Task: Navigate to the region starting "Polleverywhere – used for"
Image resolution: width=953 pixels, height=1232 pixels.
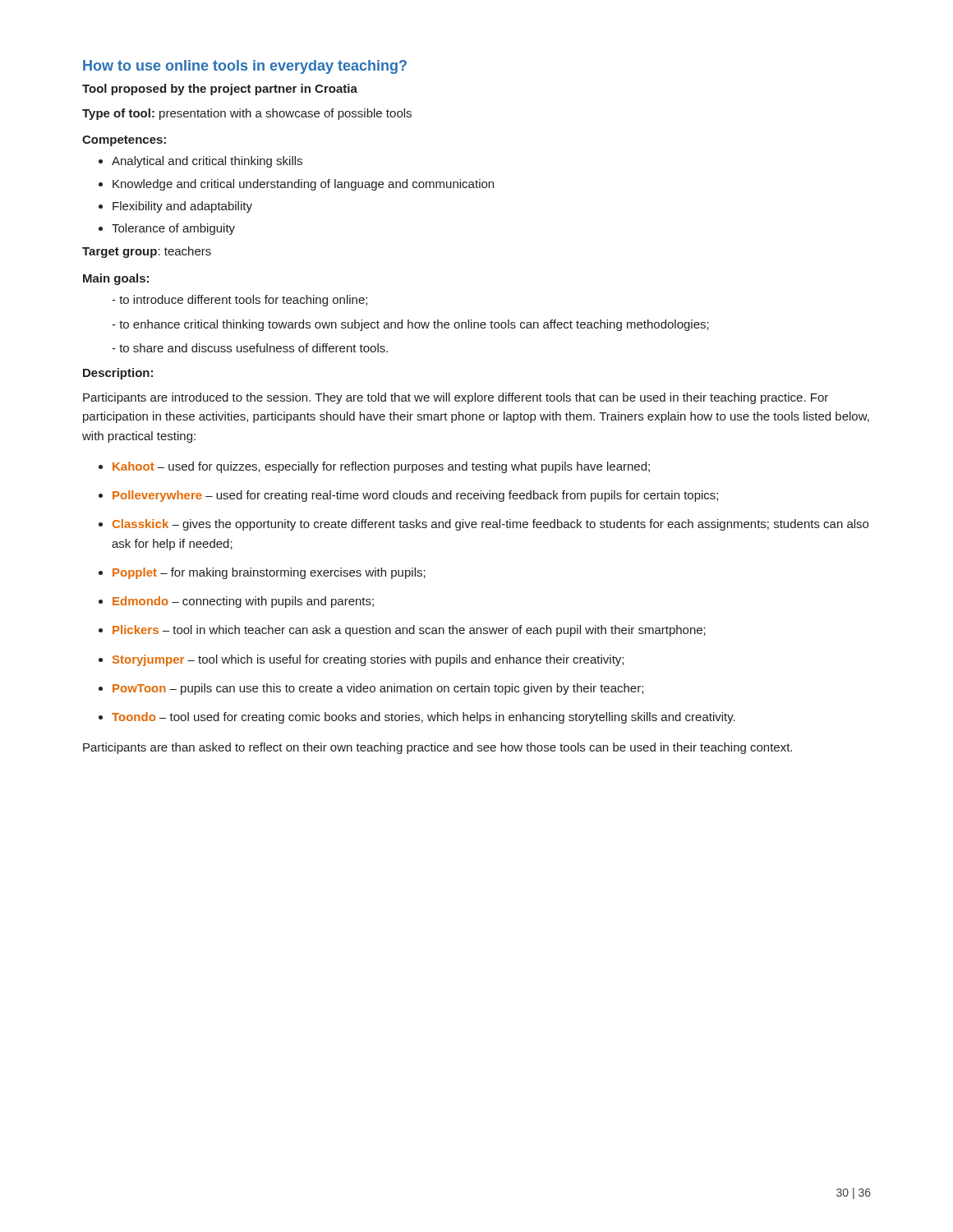Action: click(476, 495)
